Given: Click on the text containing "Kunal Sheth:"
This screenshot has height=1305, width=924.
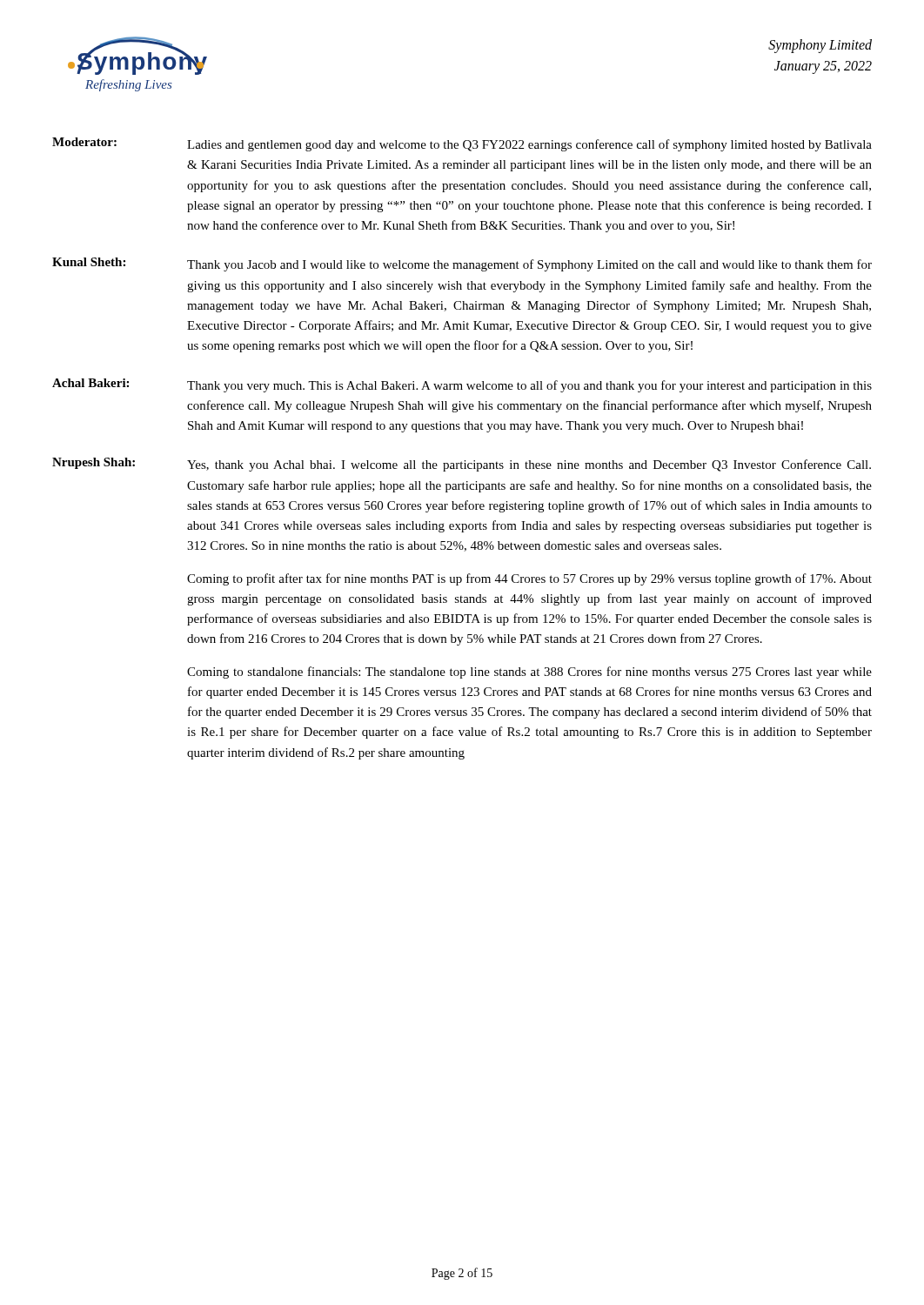Looking at the screenshot, I should pyautogui.click(x=89, y=262).
